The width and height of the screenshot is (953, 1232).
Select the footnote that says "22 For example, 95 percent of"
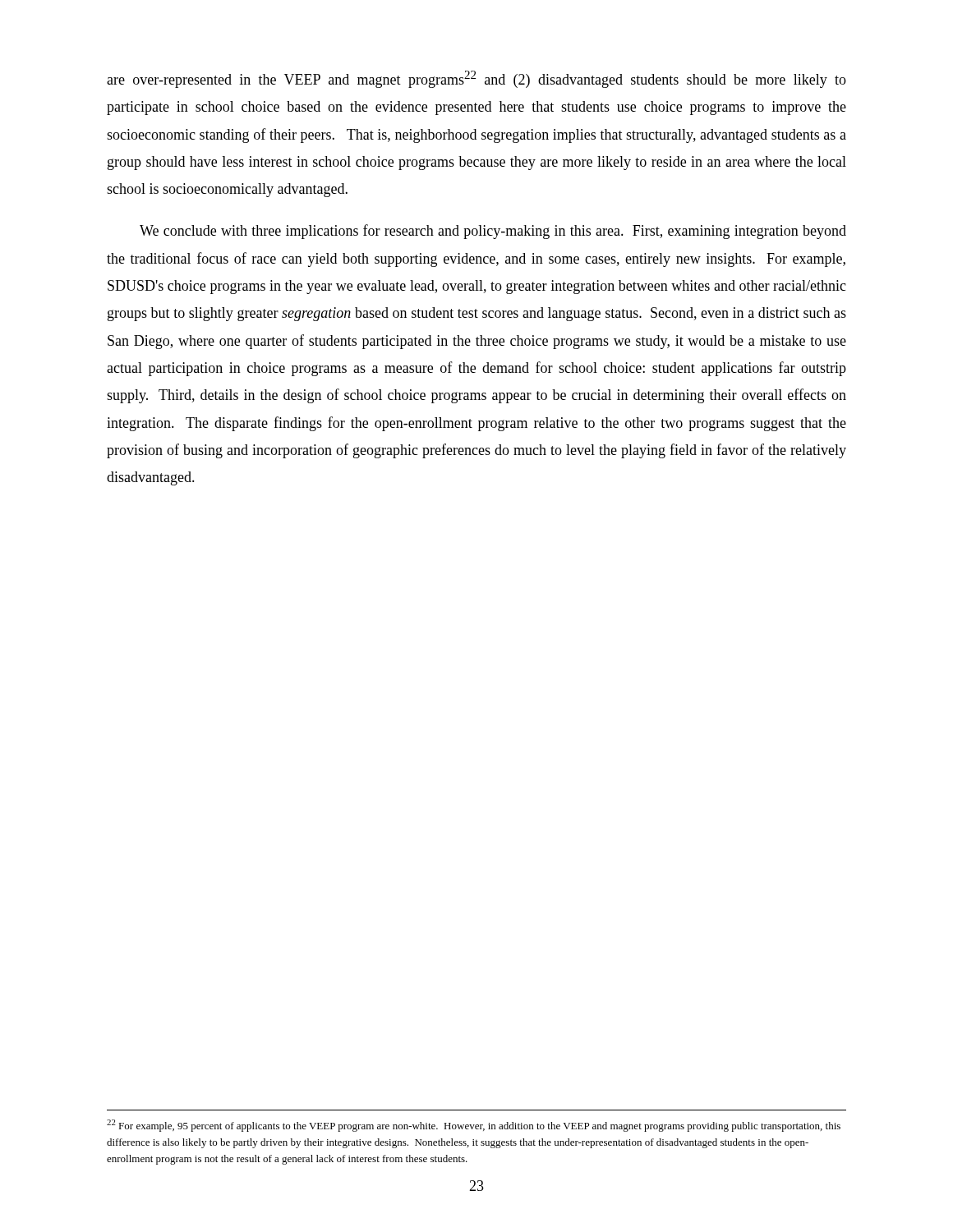474,1141
